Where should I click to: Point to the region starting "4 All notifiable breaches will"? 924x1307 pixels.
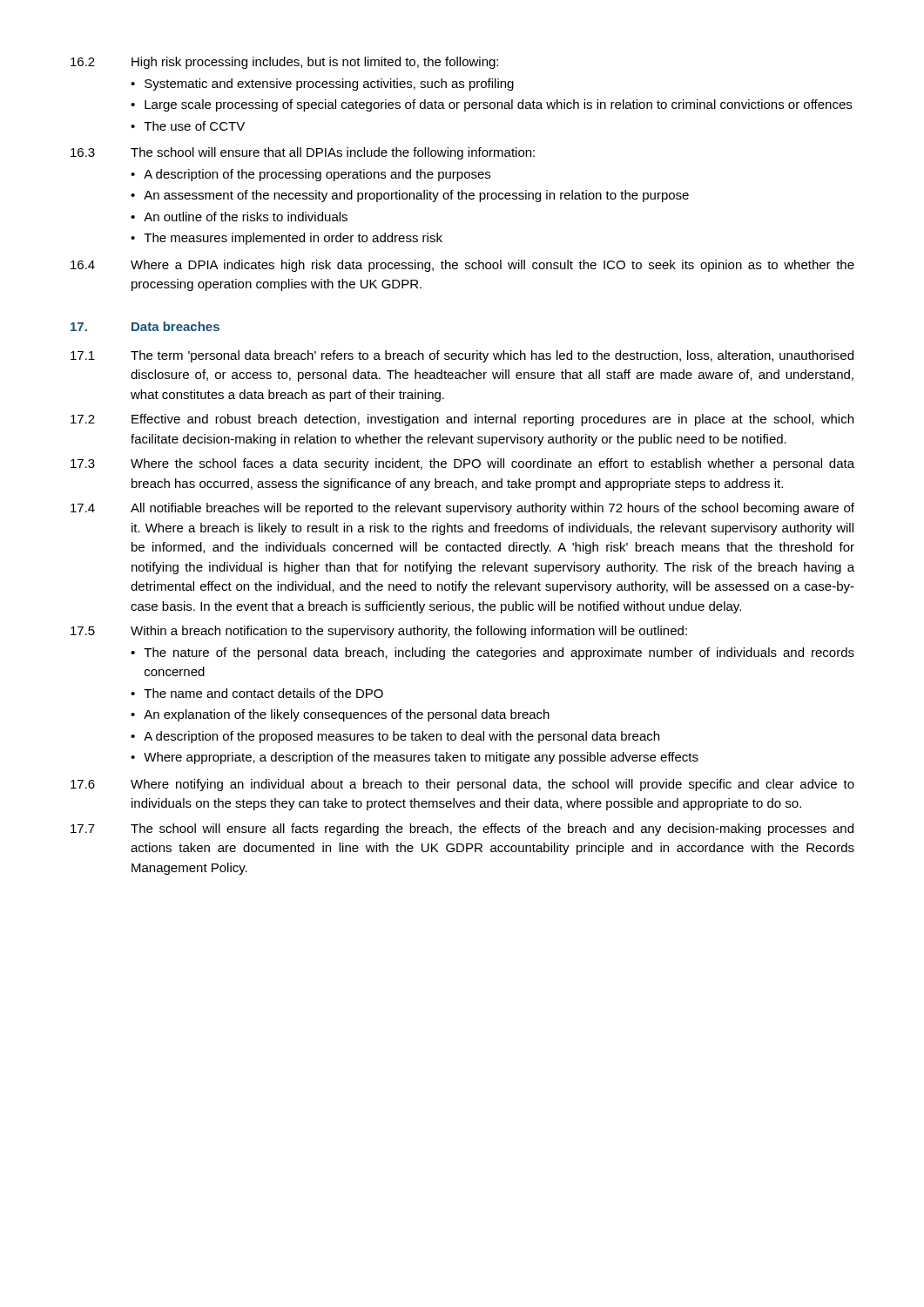pos(462,557)
